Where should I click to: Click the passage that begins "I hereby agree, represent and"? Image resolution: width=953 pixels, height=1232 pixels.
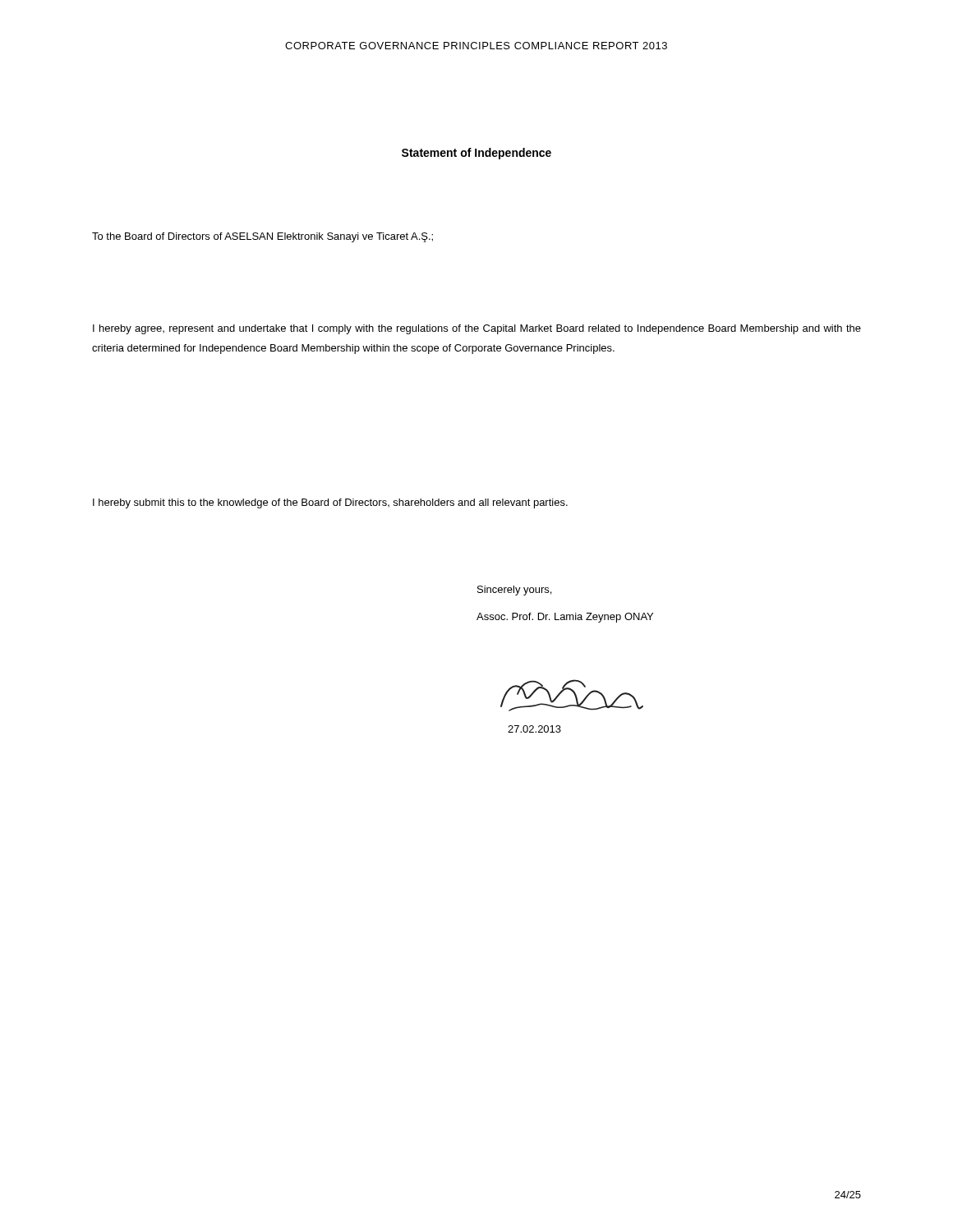pyautogui.click(x=476, y=338)
